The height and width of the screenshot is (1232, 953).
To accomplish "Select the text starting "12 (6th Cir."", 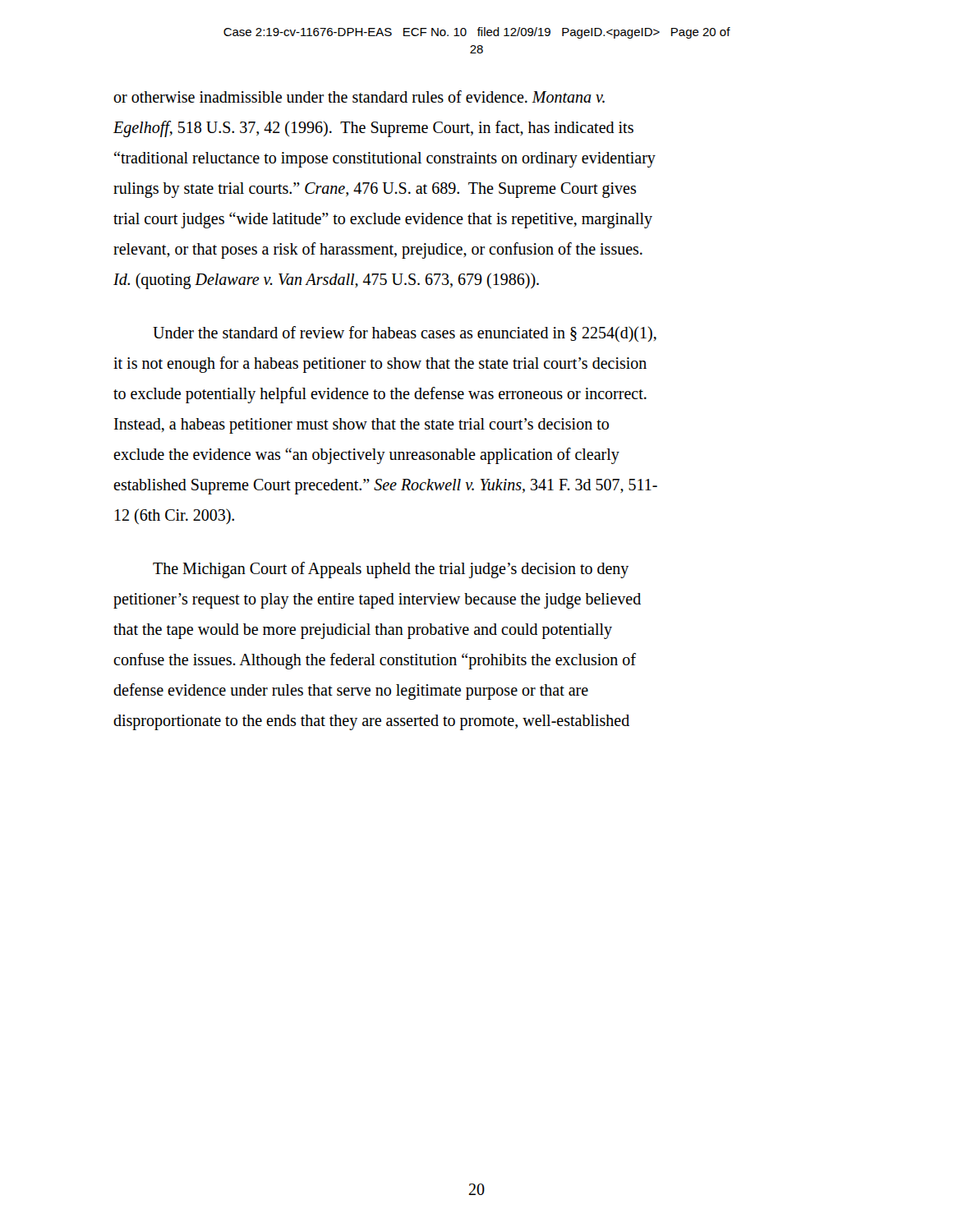I will coord(174,515).
